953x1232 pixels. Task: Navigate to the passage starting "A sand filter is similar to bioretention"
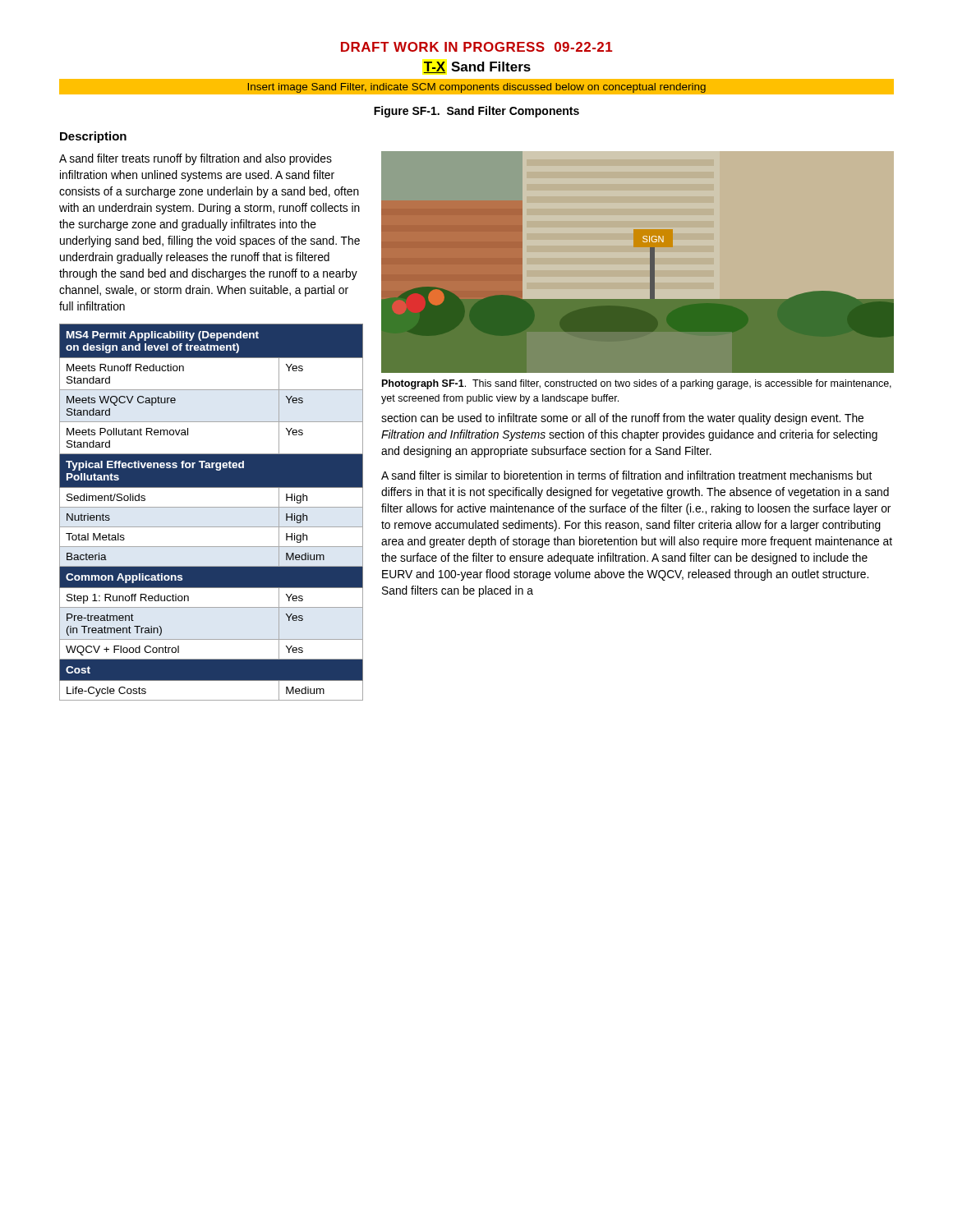coord(637,533)
